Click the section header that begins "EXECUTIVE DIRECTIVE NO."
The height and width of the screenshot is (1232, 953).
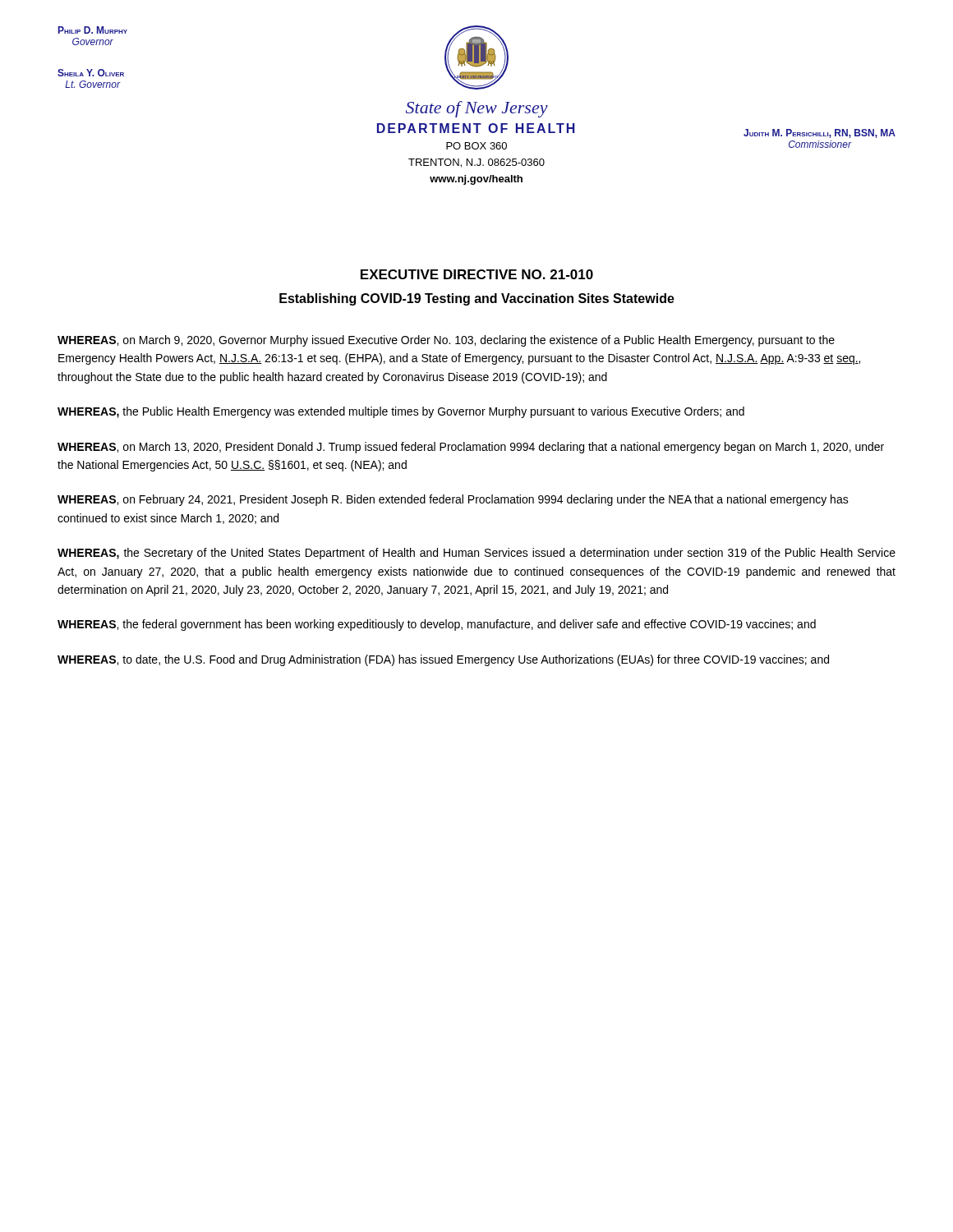pos(476,275)
